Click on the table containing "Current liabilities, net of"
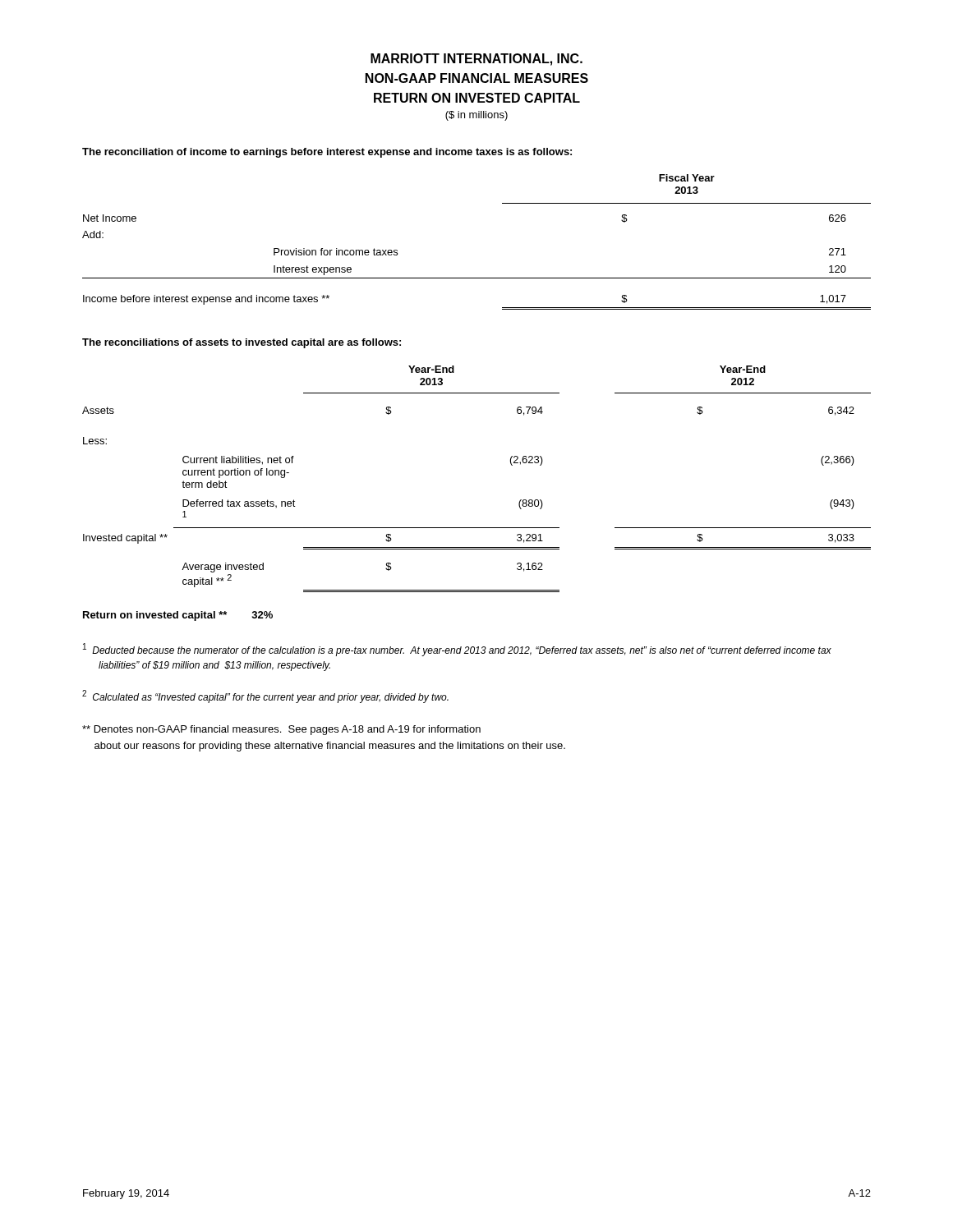This screenshot has height=1232, width=953. pos(476,476)
